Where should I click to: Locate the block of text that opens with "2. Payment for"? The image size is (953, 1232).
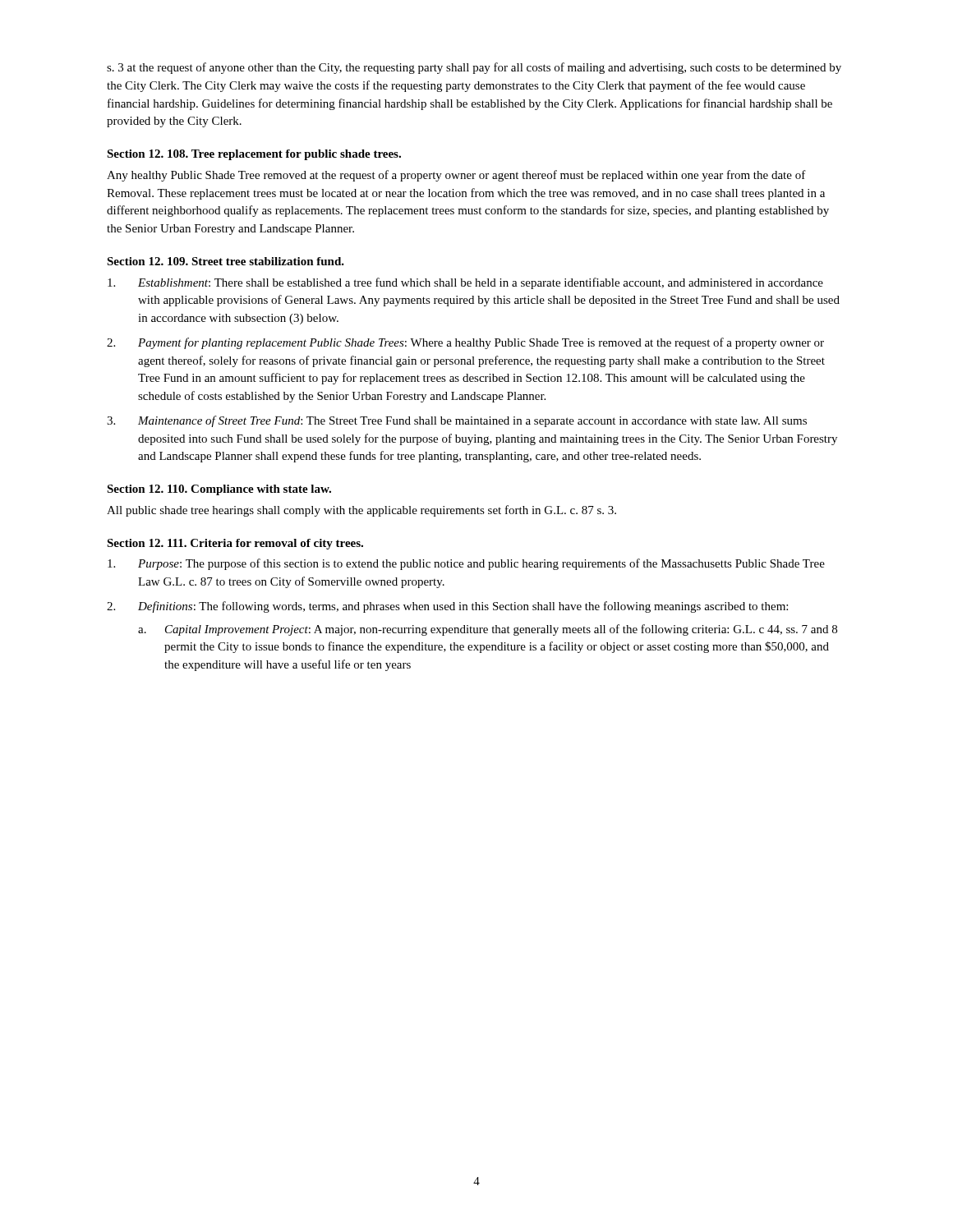pyautogui.click(x=476, y=370)
